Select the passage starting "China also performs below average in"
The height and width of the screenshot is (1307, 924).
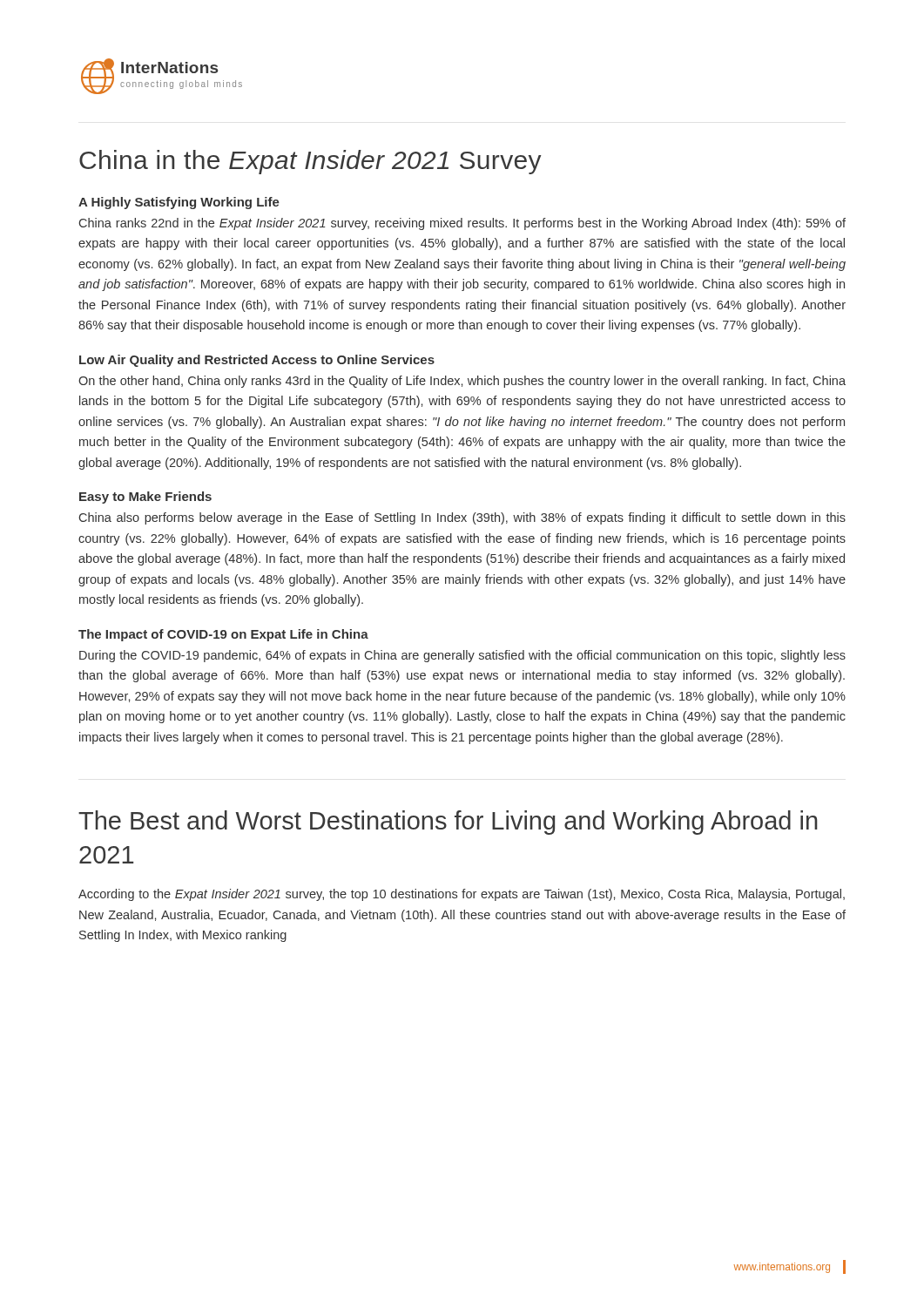click(x=462, y=559)
